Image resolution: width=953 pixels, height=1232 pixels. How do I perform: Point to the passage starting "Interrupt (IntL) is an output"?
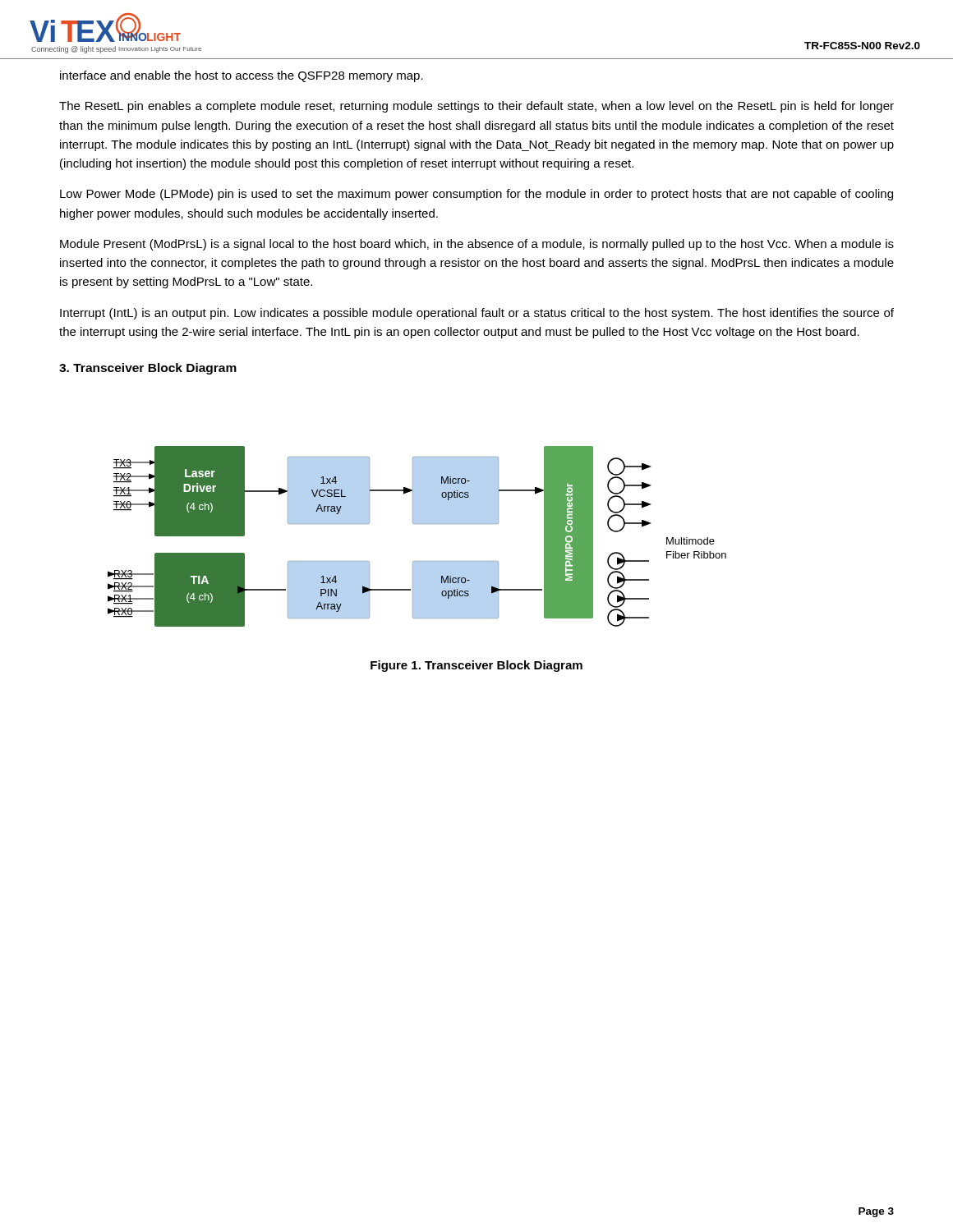click(476, 322)
